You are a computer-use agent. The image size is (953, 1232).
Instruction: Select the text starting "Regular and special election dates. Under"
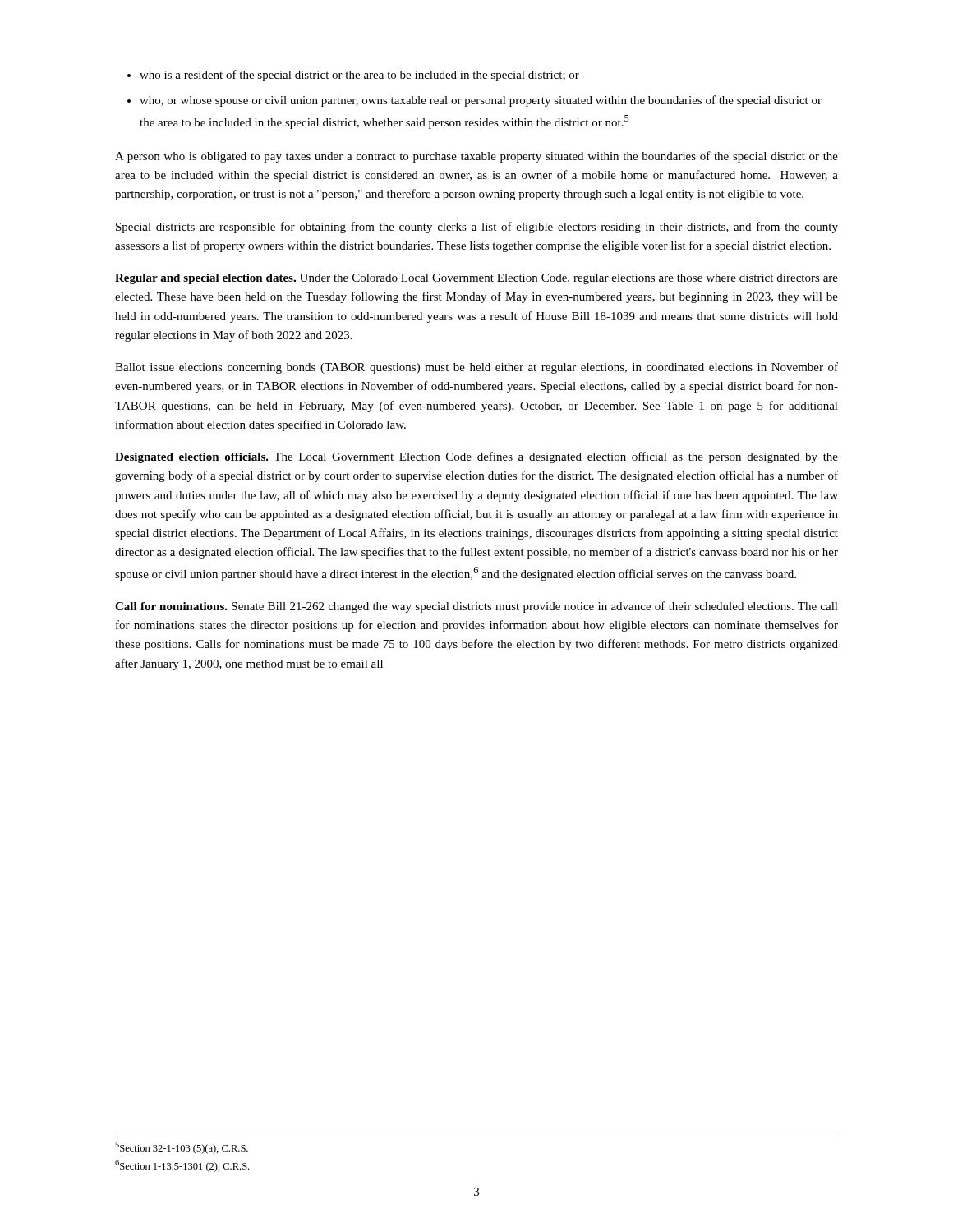coord(476,306)
